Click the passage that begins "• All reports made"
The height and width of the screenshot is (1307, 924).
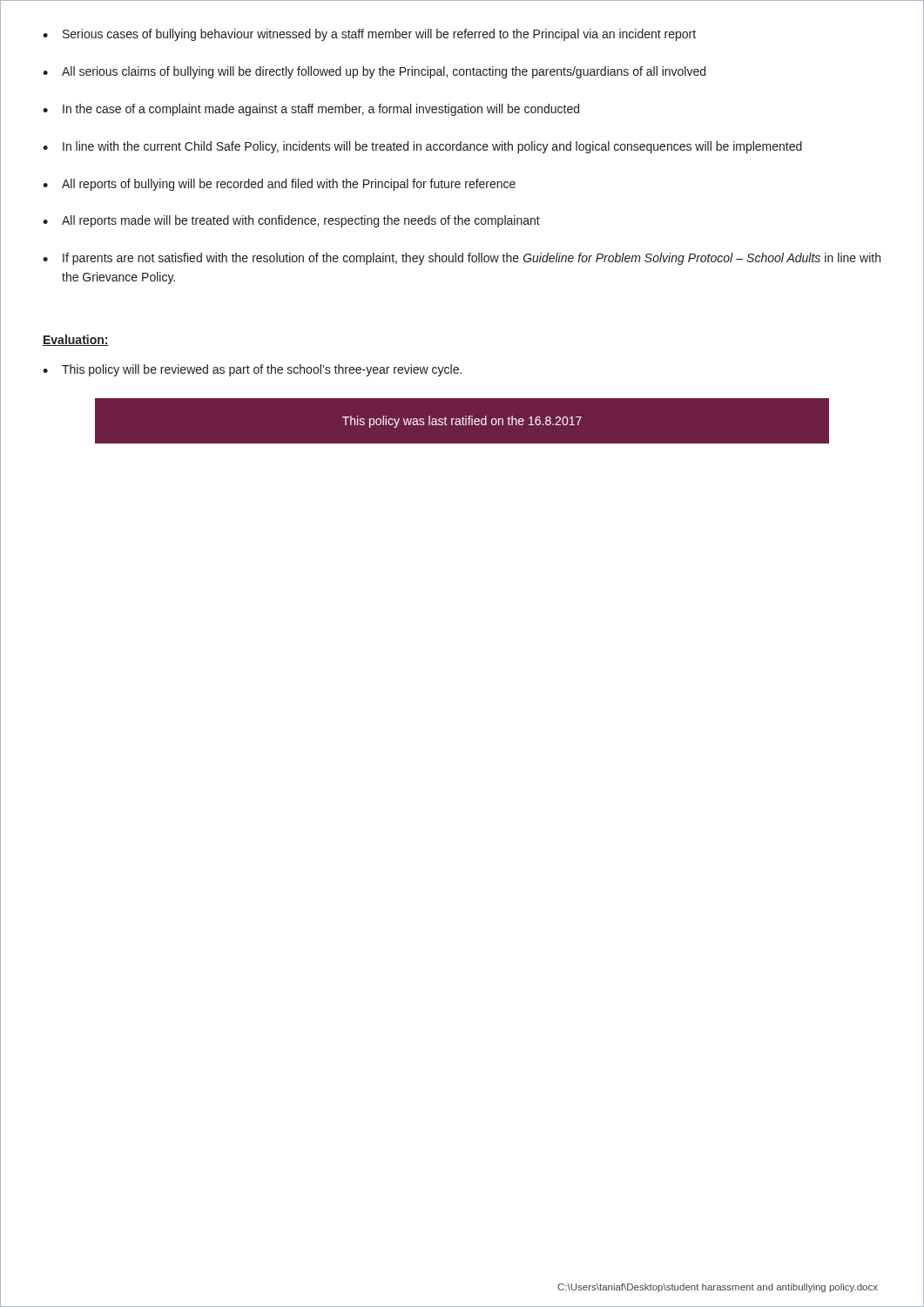(x=462, y=224)
